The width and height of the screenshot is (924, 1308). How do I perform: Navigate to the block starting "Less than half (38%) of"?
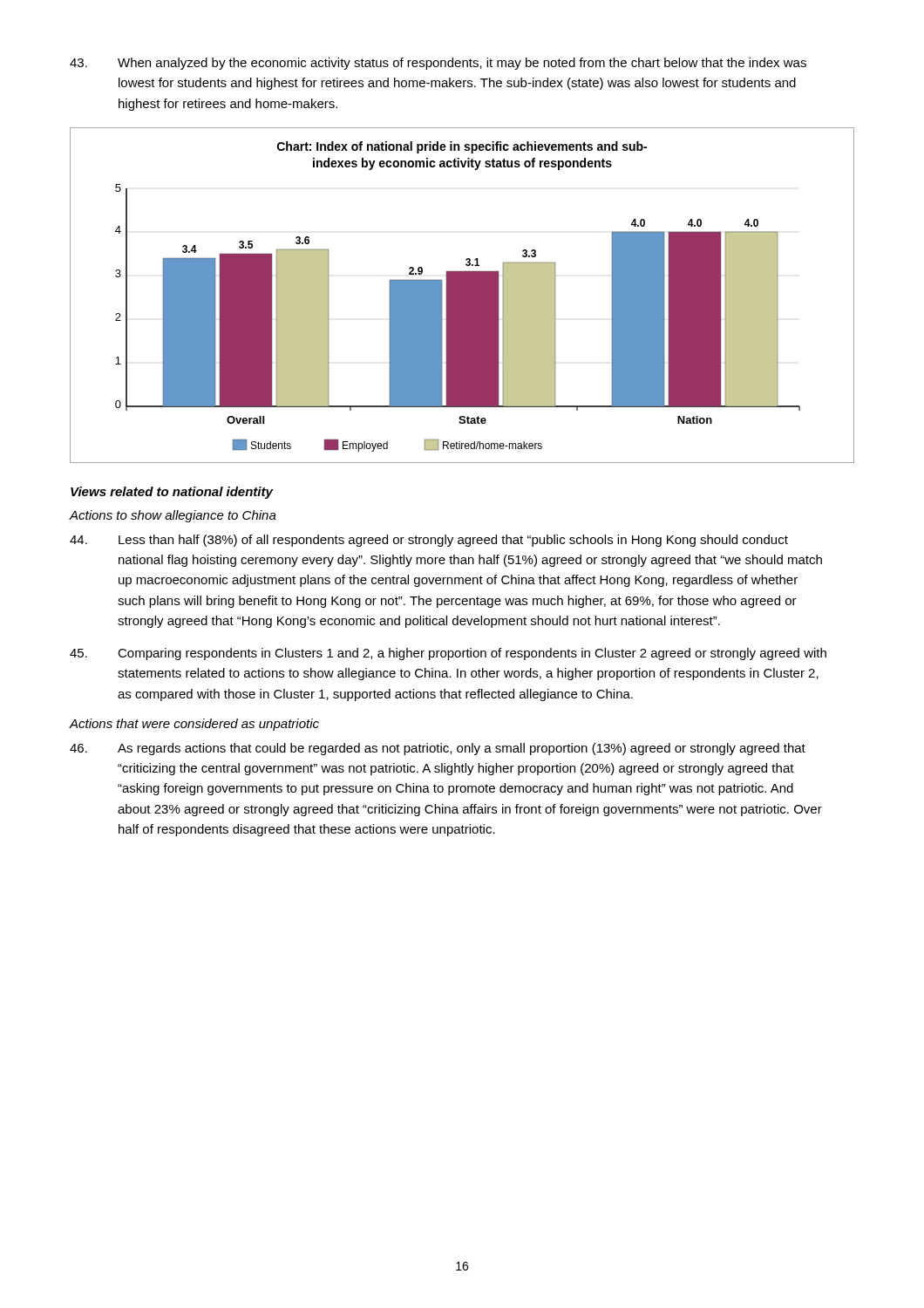coord(449,580)
